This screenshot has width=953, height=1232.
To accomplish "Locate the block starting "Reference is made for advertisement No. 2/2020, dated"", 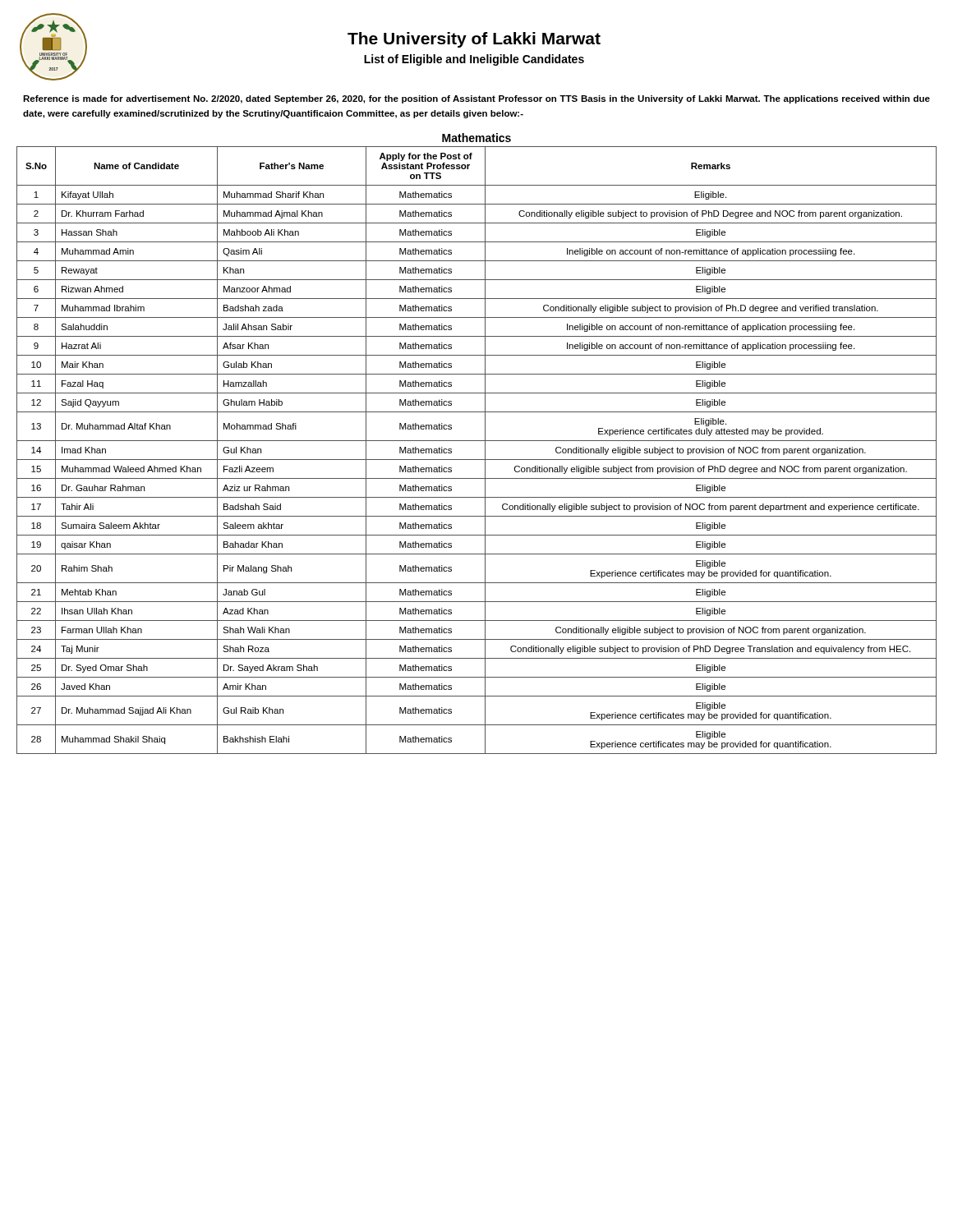I will pyautogui.click(x=476, y=106).
